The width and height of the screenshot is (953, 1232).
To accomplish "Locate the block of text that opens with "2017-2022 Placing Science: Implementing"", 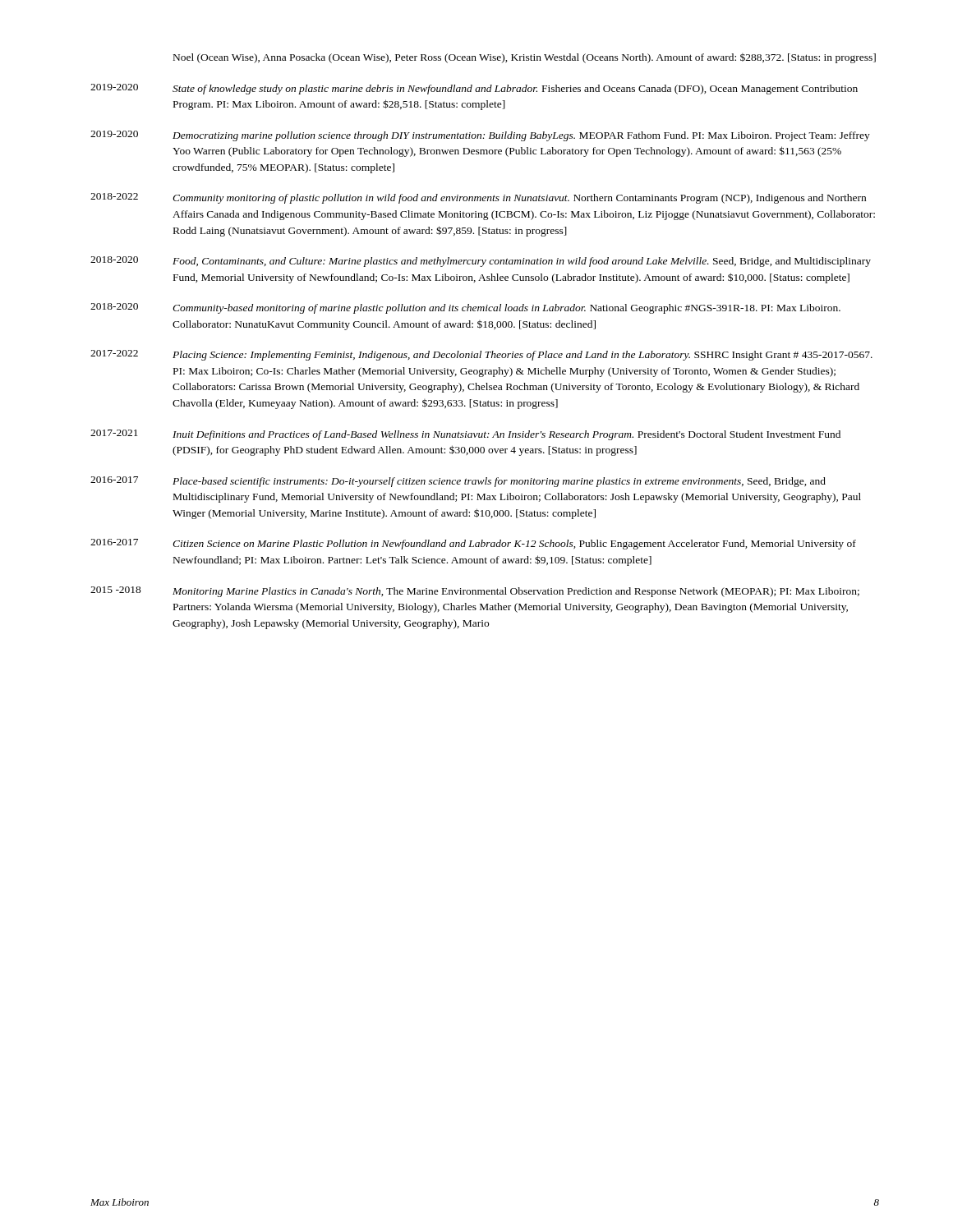I will [x=485, y=379].
